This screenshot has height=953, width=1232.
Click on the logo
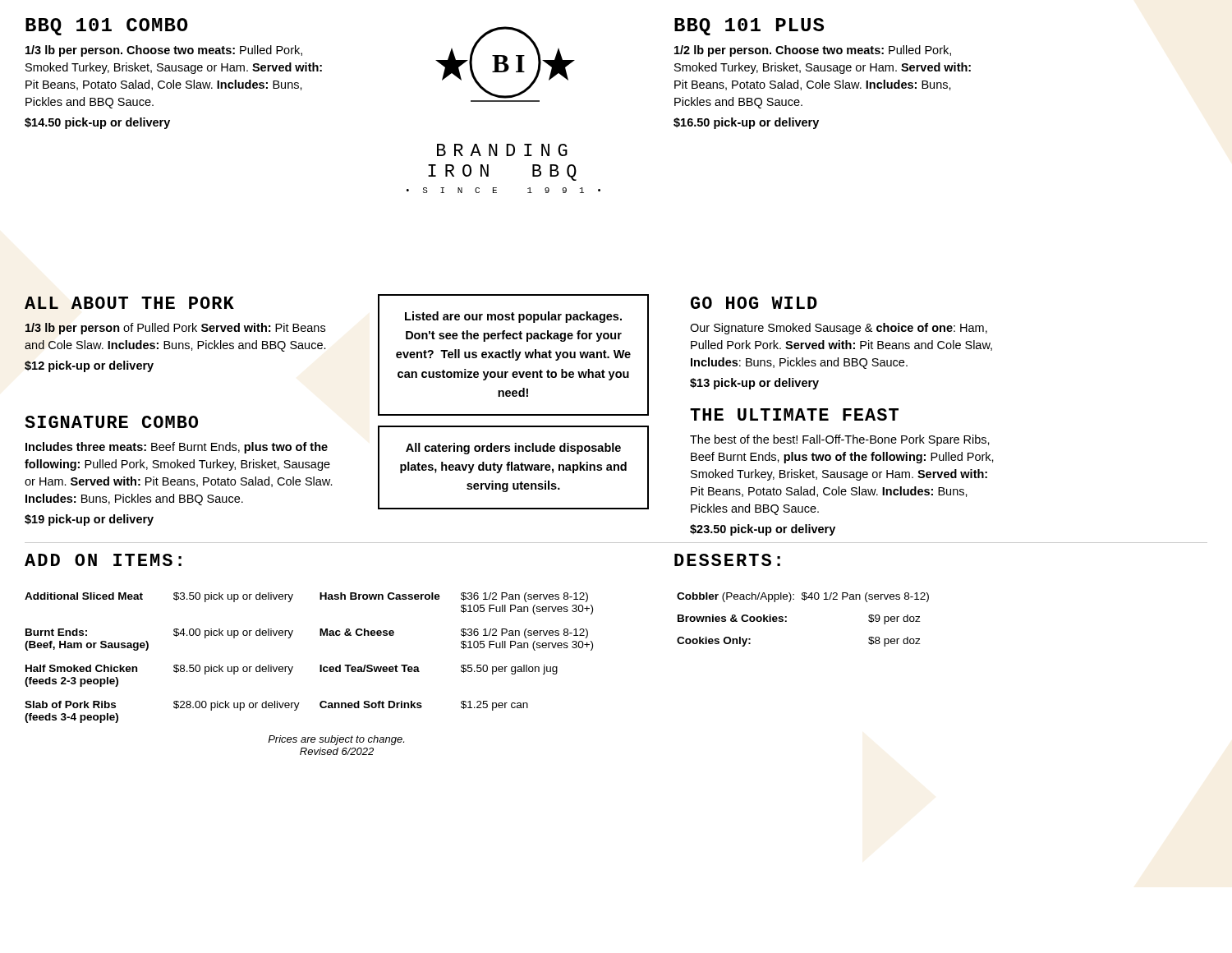coord(505,109)
